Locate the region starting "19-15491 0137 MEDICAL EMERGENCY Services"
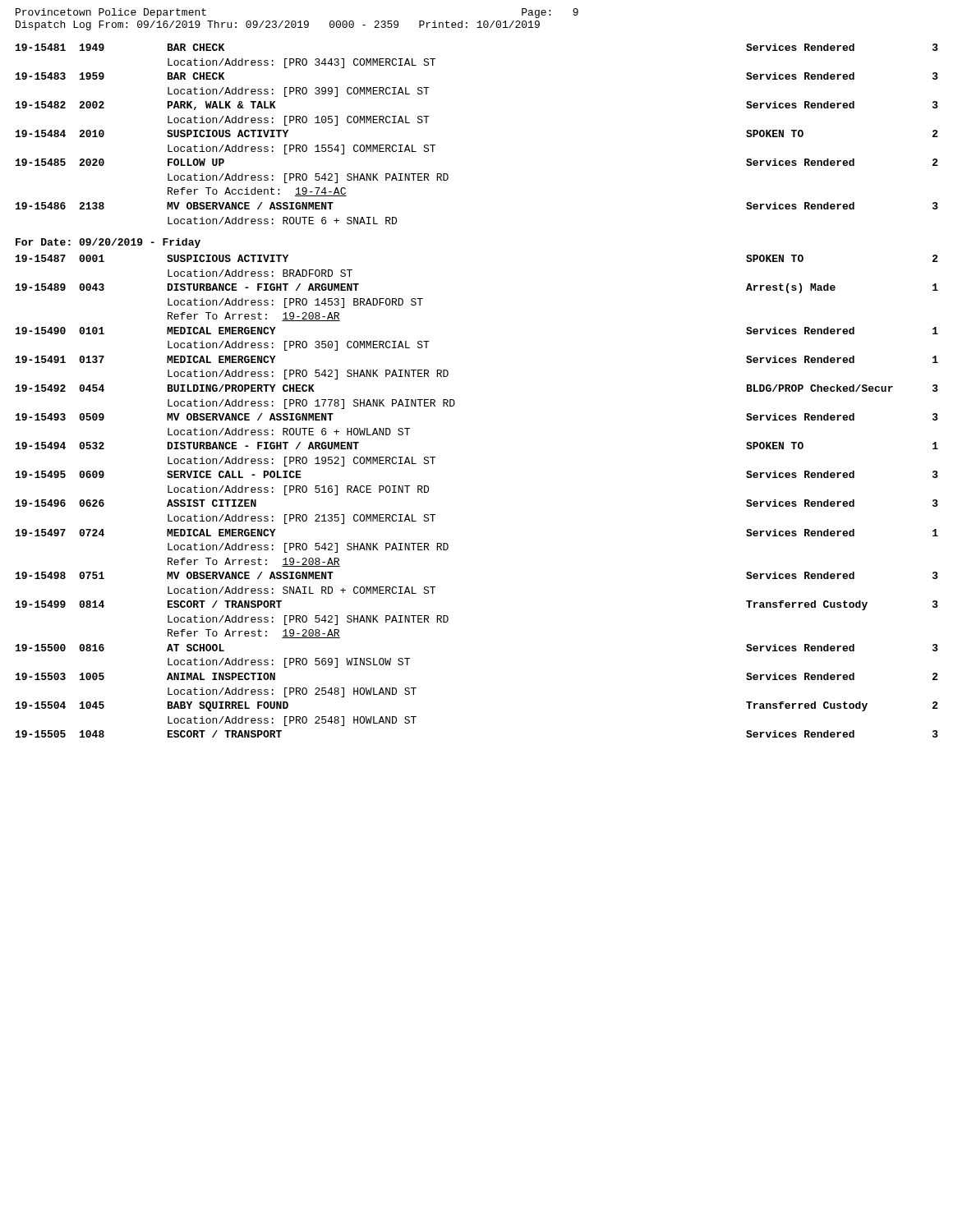Image resolution: width=953 pixels, height=1232 pixels. click(37, 359)
